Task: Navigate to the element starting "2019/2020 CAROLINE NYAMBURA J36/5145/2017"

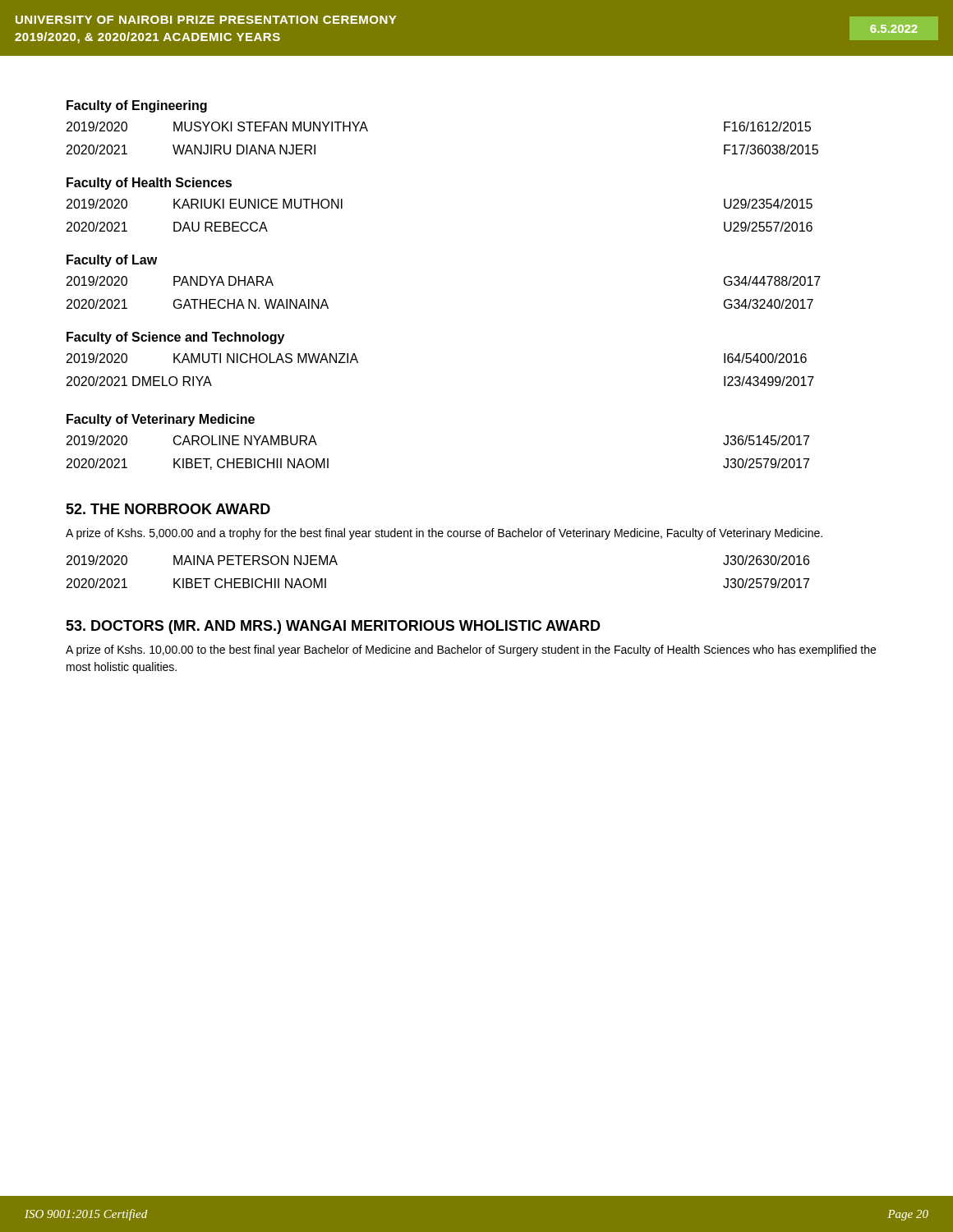Action: 93,440
